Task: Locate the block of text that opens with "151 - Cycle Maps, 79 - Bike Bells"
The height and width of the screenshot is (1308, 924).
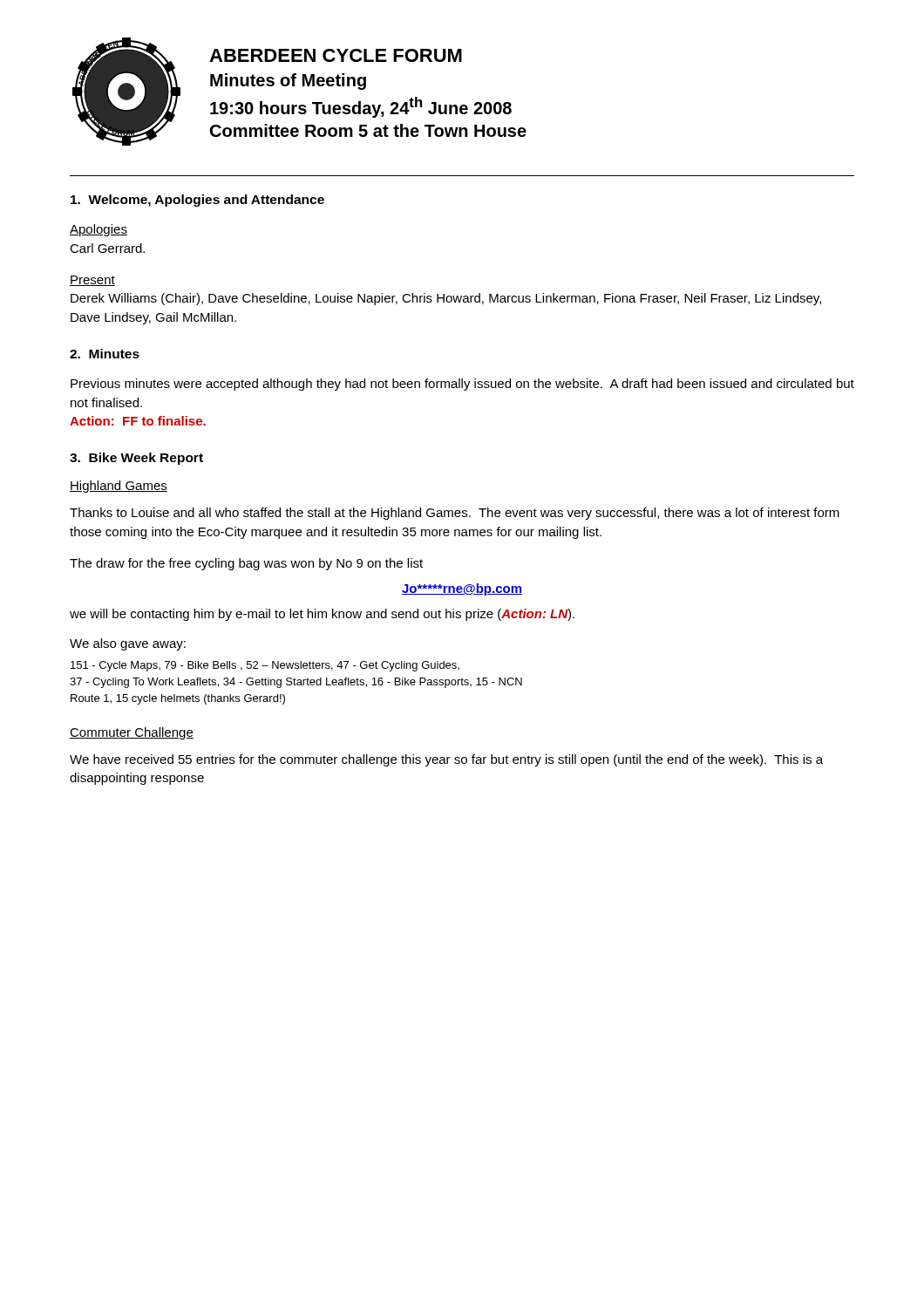Action: click(296, 681)
